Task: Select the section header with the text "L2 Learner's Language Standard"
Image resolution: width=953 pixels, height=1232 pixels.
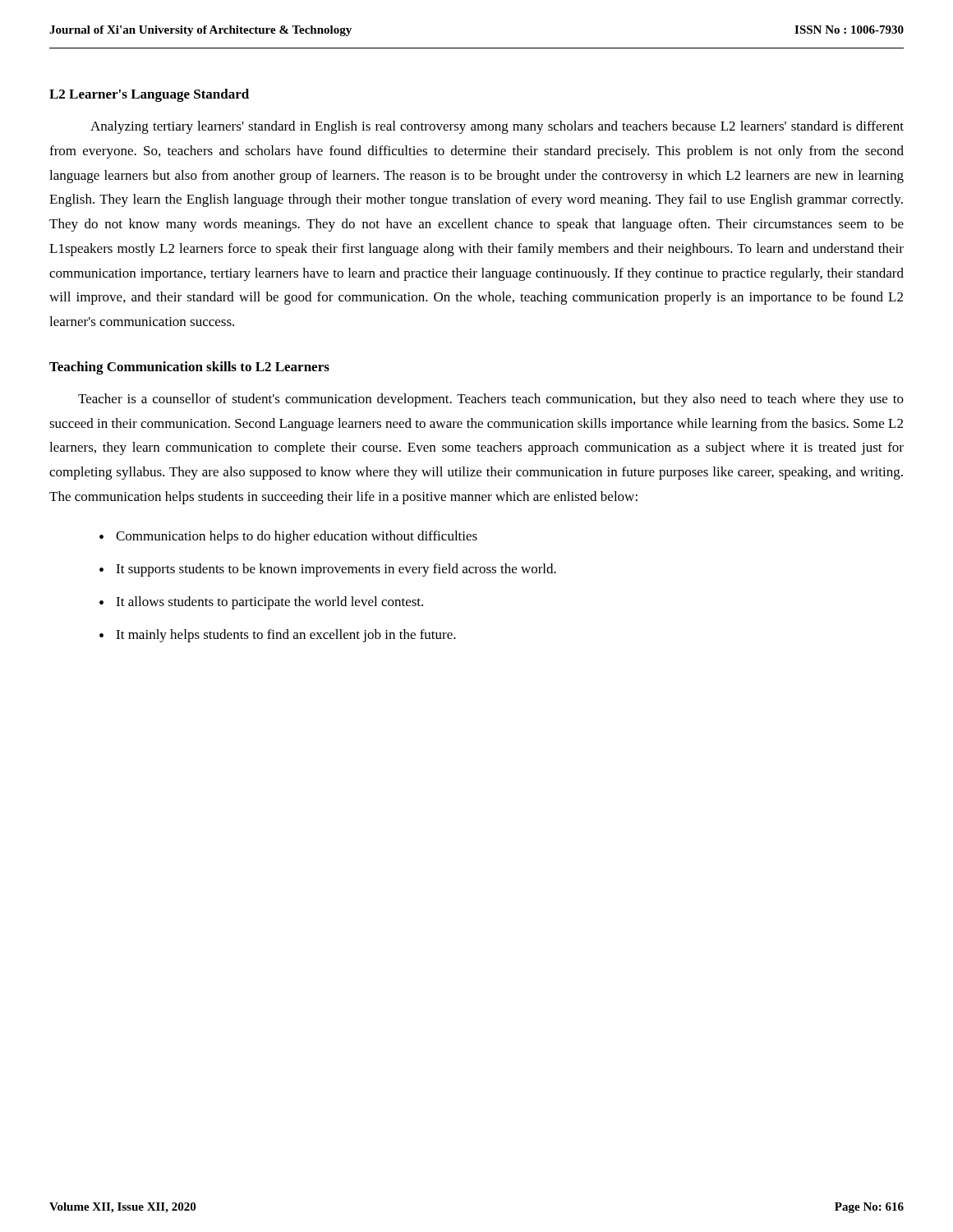Action: coord(149,94)
